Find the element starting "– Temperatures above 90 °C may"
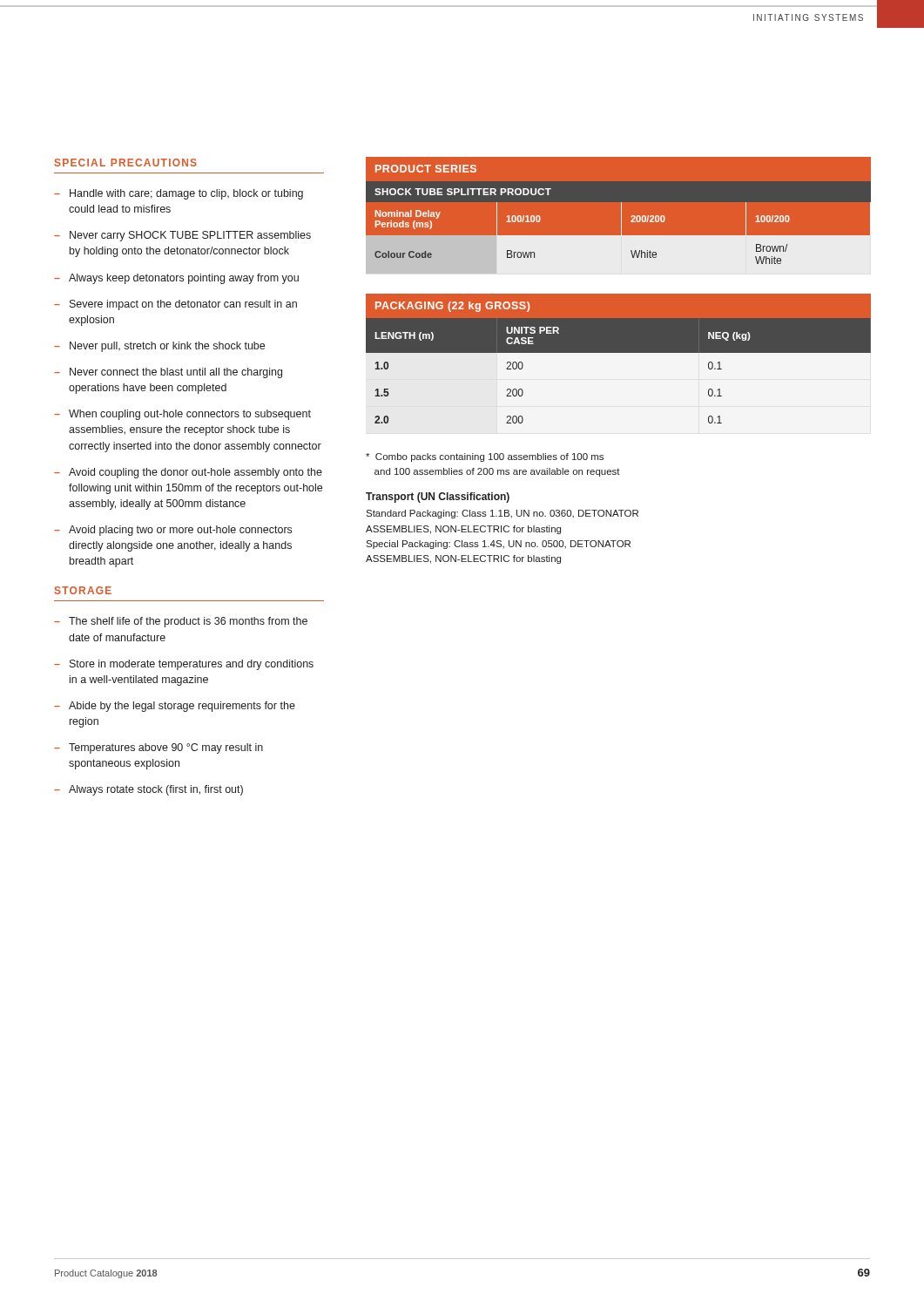The width and height of the screenshot is (924, 1307). coord(189,756)
